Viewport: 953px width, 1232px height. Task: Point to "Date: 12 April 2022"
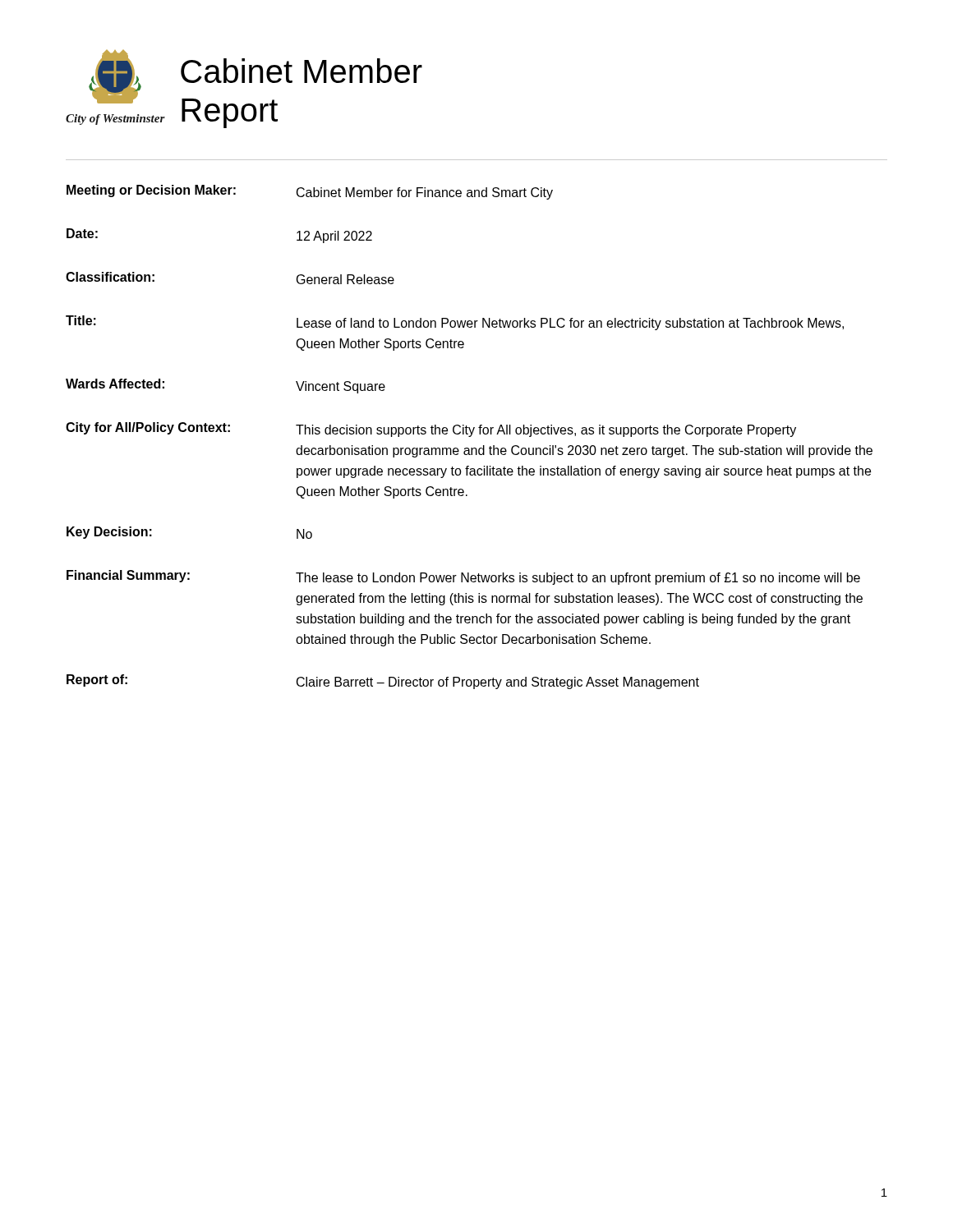click(x=84, y=235)
